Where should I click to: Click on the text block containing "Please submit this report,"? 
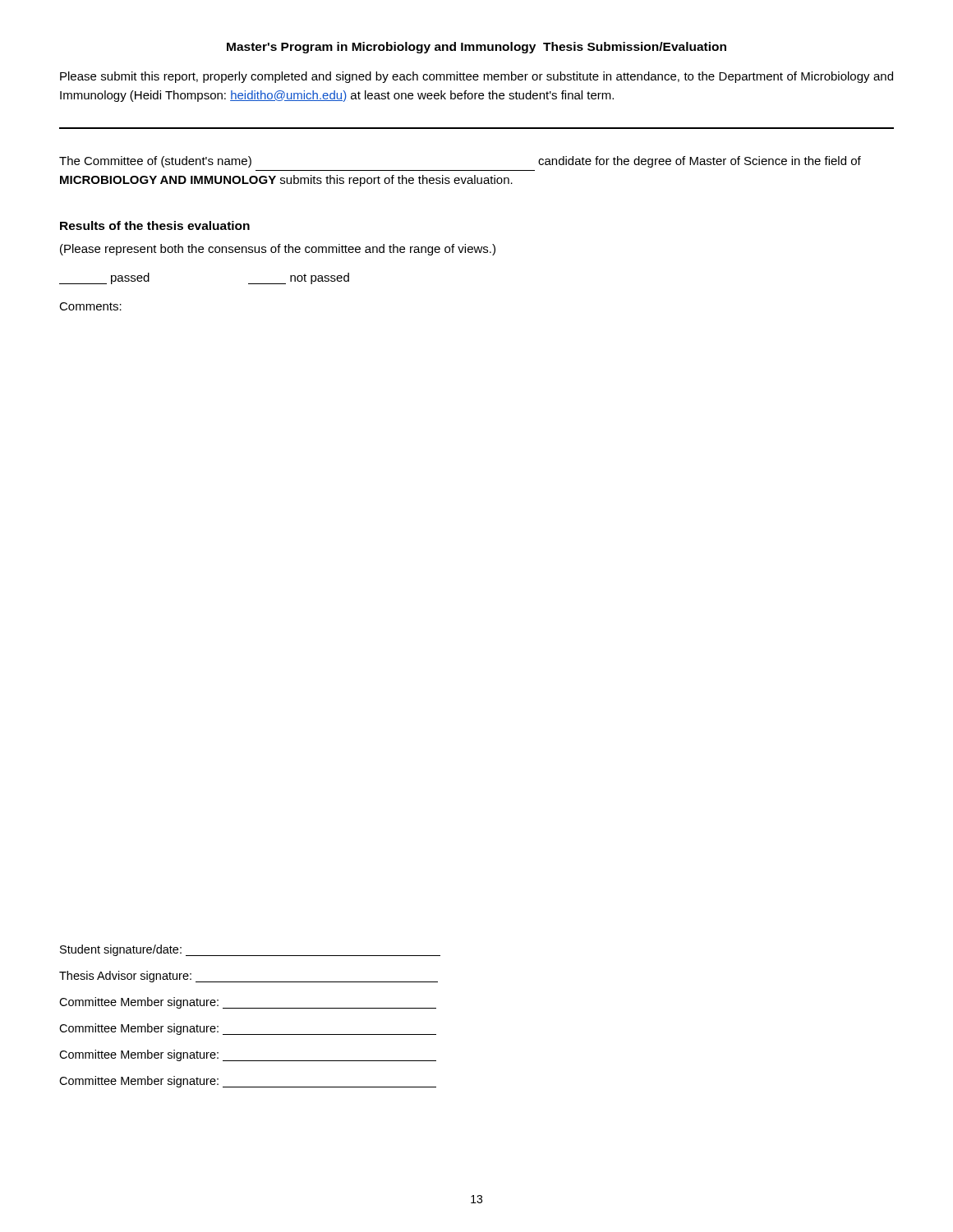pos(476,85)
